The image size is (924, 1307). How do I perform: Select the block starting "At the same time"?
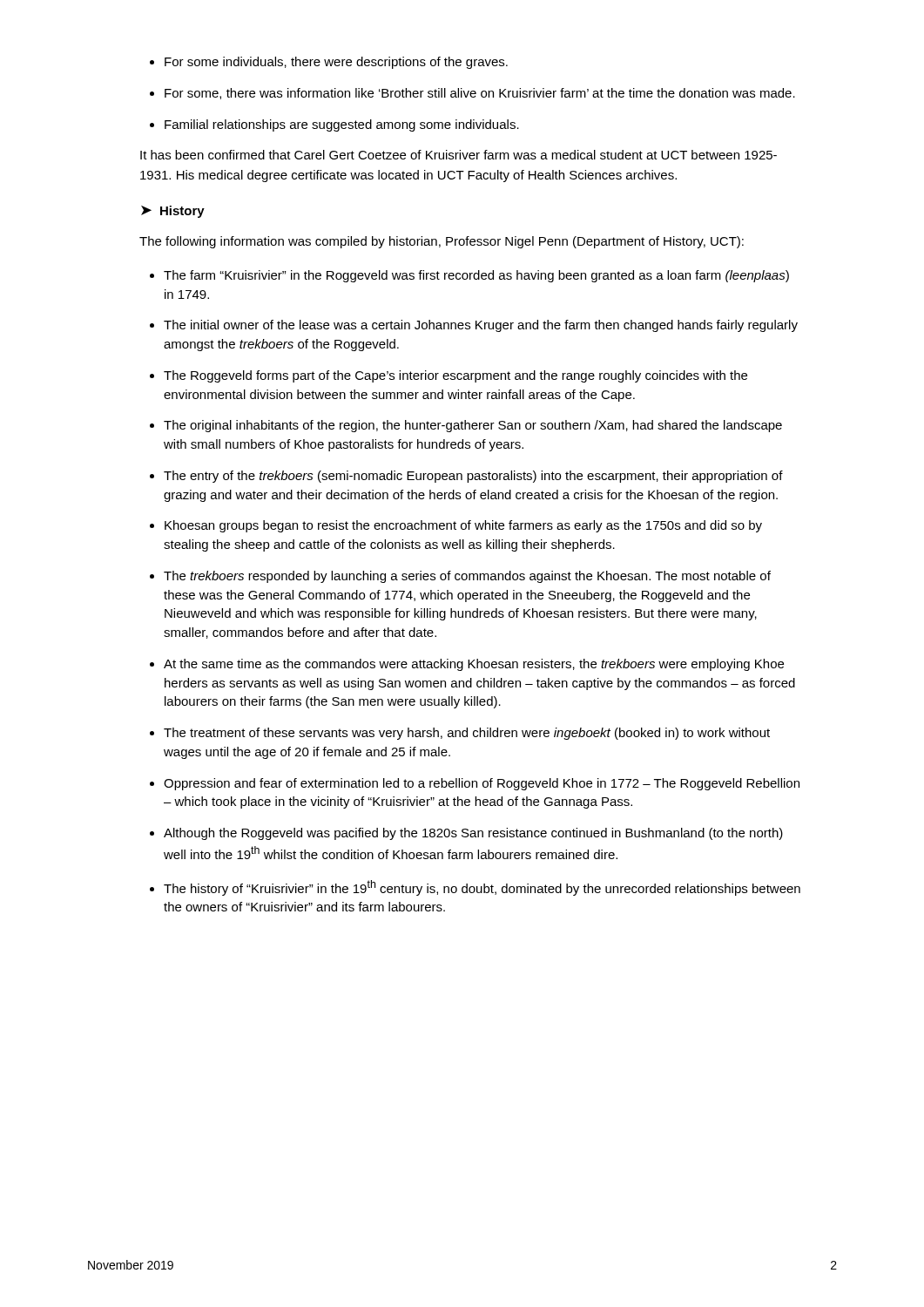pos(471,683)
